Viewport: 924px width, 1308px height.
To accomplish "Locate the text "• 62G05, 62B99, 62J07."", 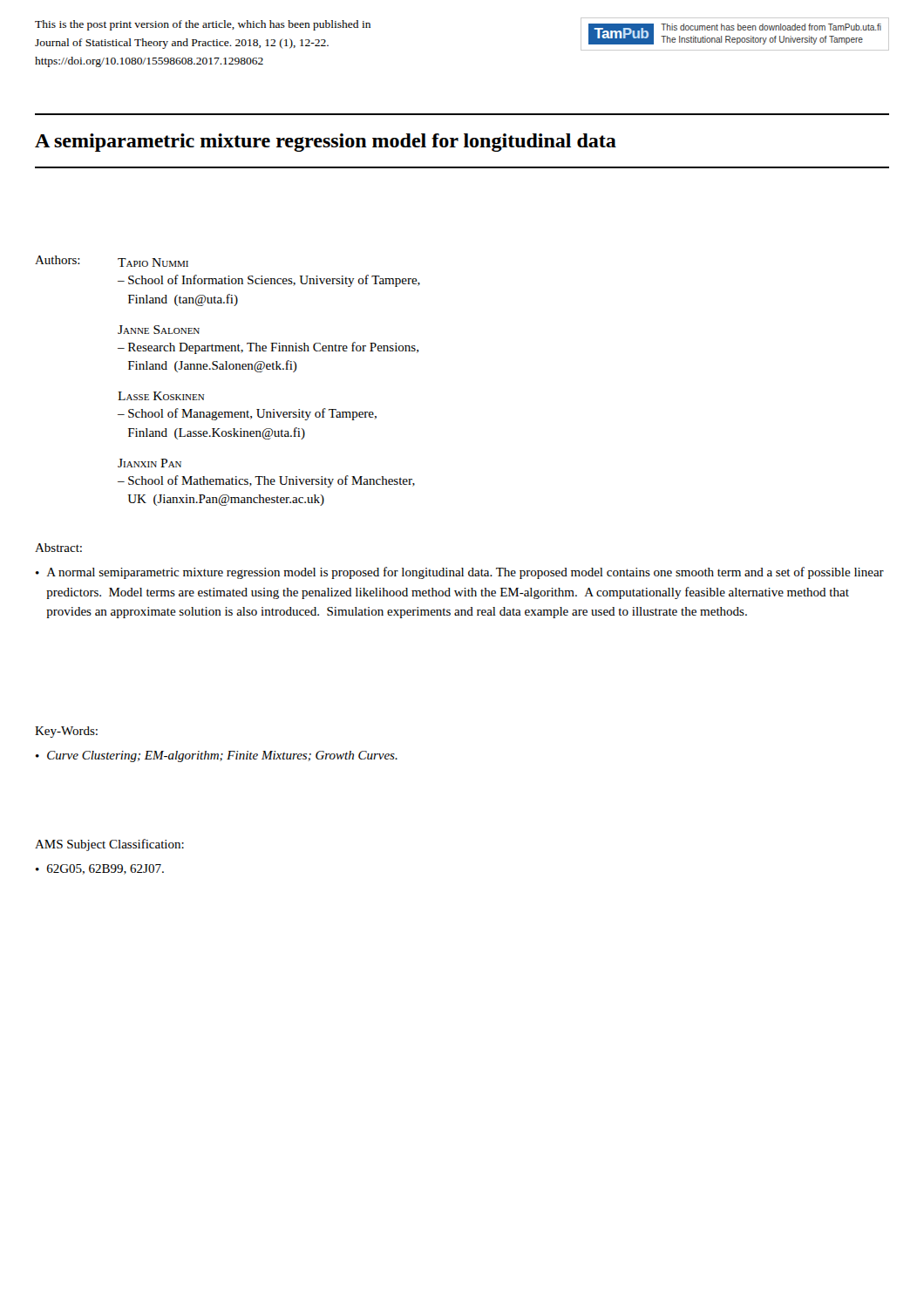I will pyautogui.click(x=100, y=869).
